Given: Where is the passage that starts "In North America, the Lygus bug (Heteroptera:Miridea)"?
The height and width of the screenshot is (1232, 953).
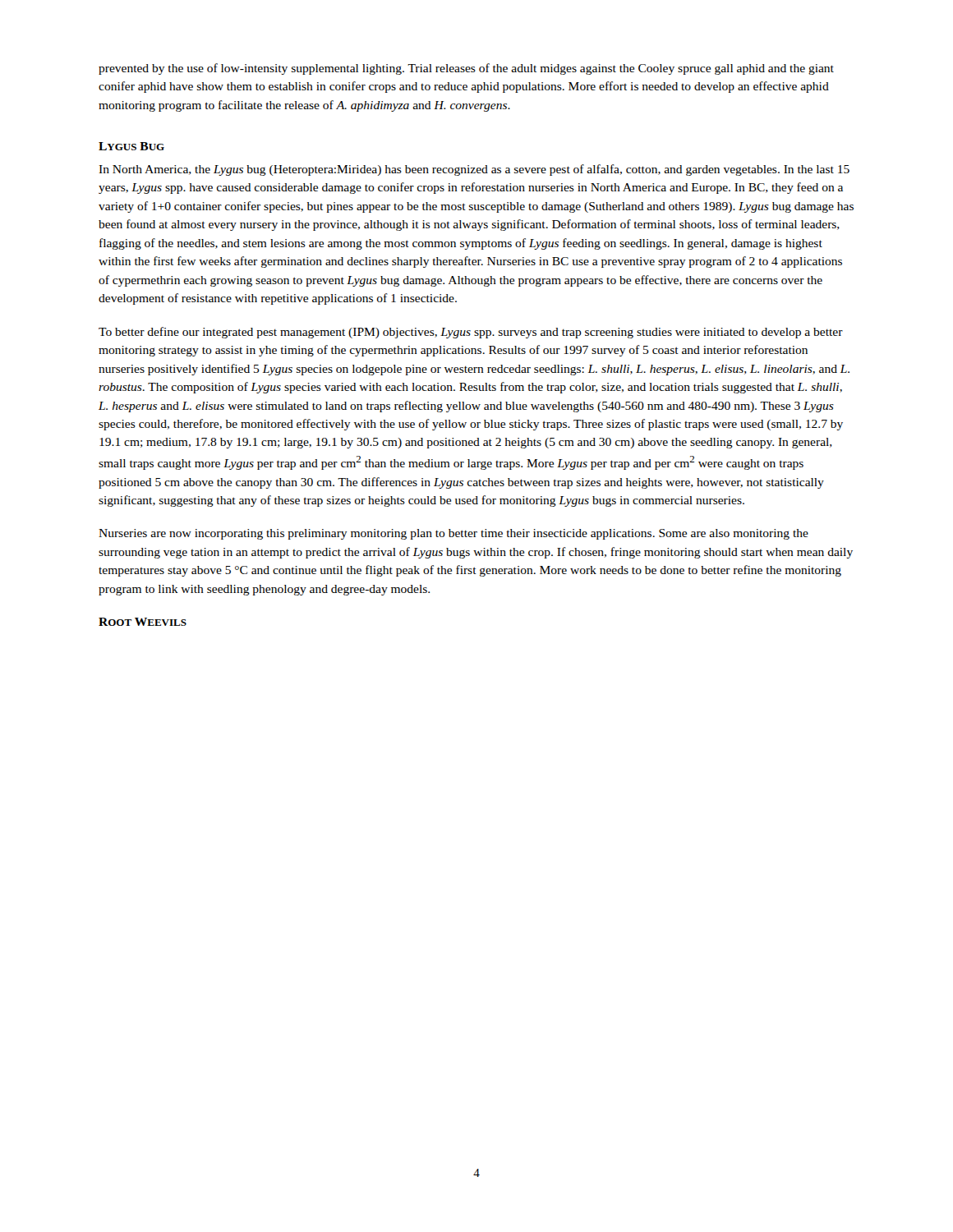Looking at the screenshot, I should [x=476, y=234].
